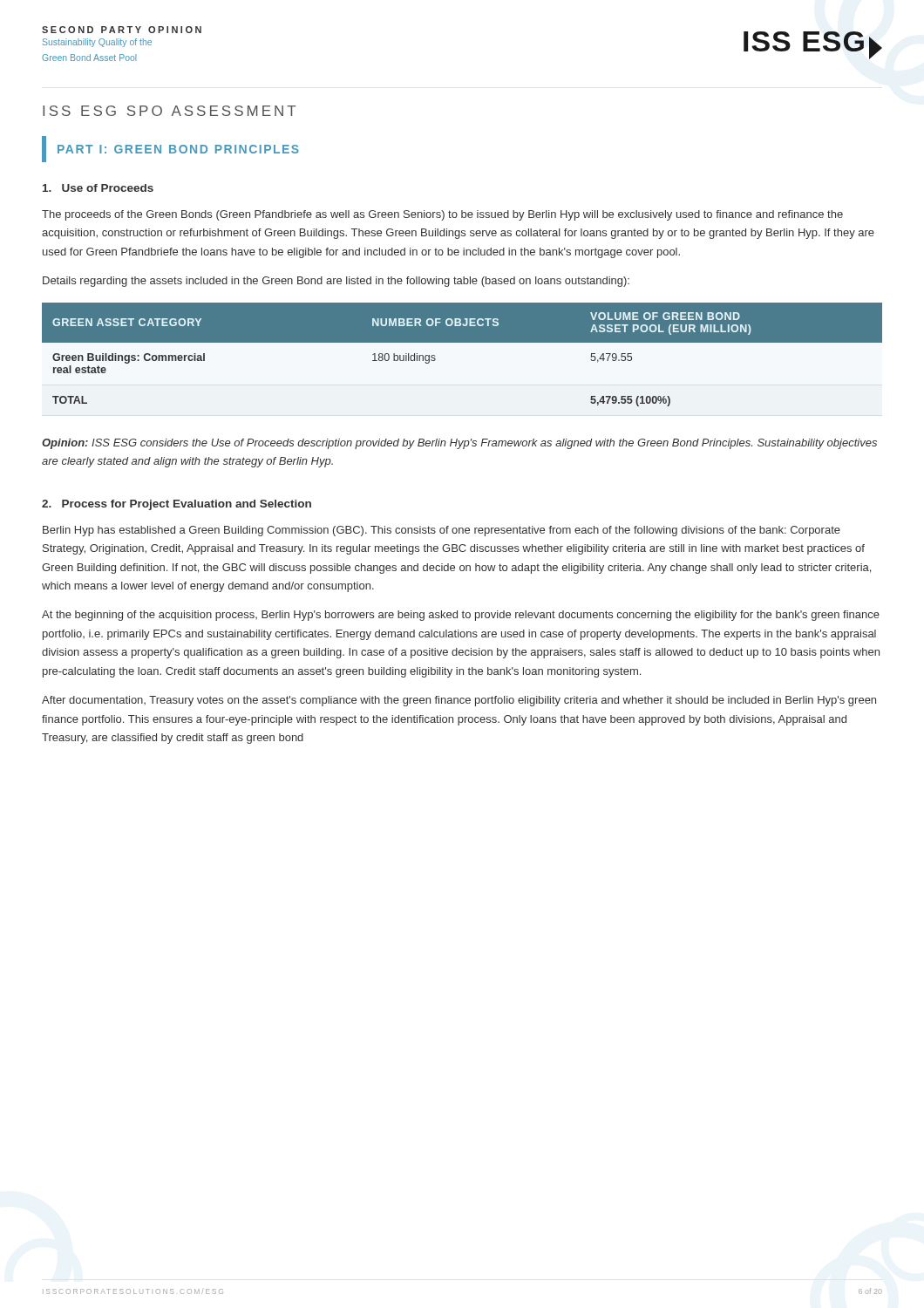Point to "1. Use of Proceeds"

coord(98,188)
